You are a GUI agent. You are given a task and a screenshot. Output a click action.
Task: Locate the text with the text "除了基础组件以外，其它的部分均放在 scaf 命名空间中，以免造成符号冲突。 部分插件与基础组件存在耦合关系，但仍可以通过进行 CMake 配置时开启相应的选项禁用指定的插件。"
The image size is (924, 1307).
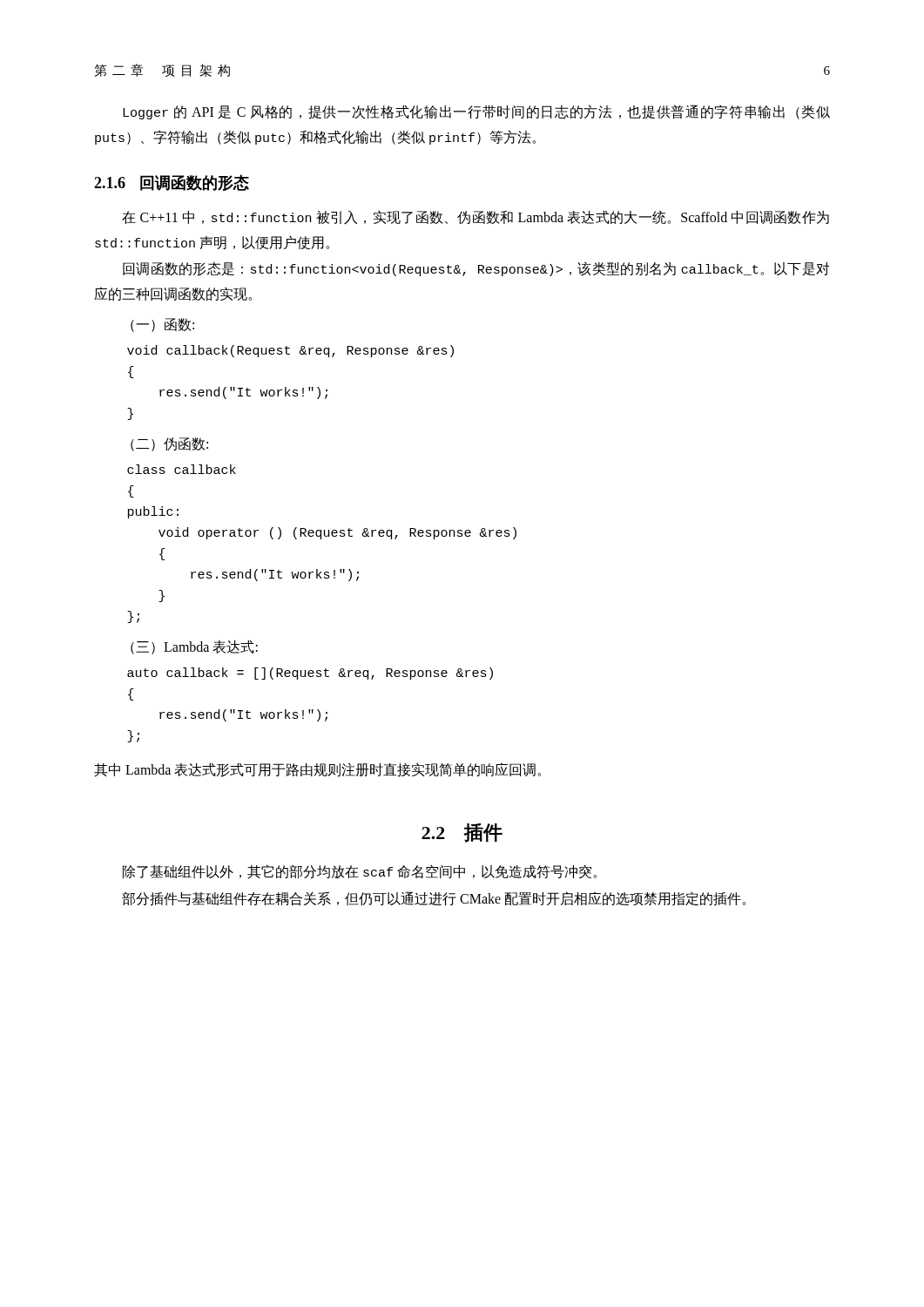(x=462, y=886)
